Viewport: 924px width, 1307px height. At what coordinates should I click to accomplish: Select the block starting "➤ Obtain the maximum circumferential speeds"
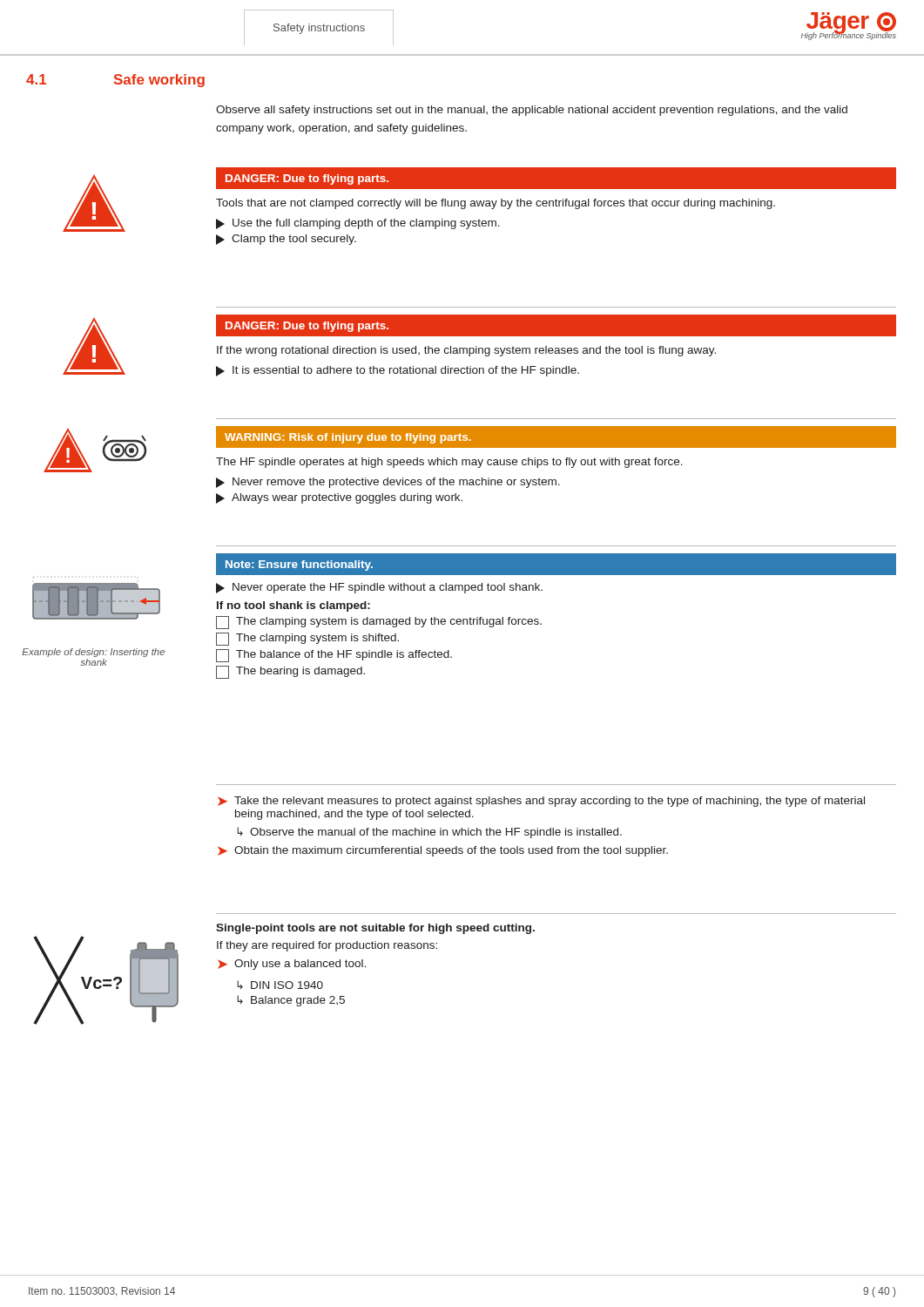click(x=442, y=852)
